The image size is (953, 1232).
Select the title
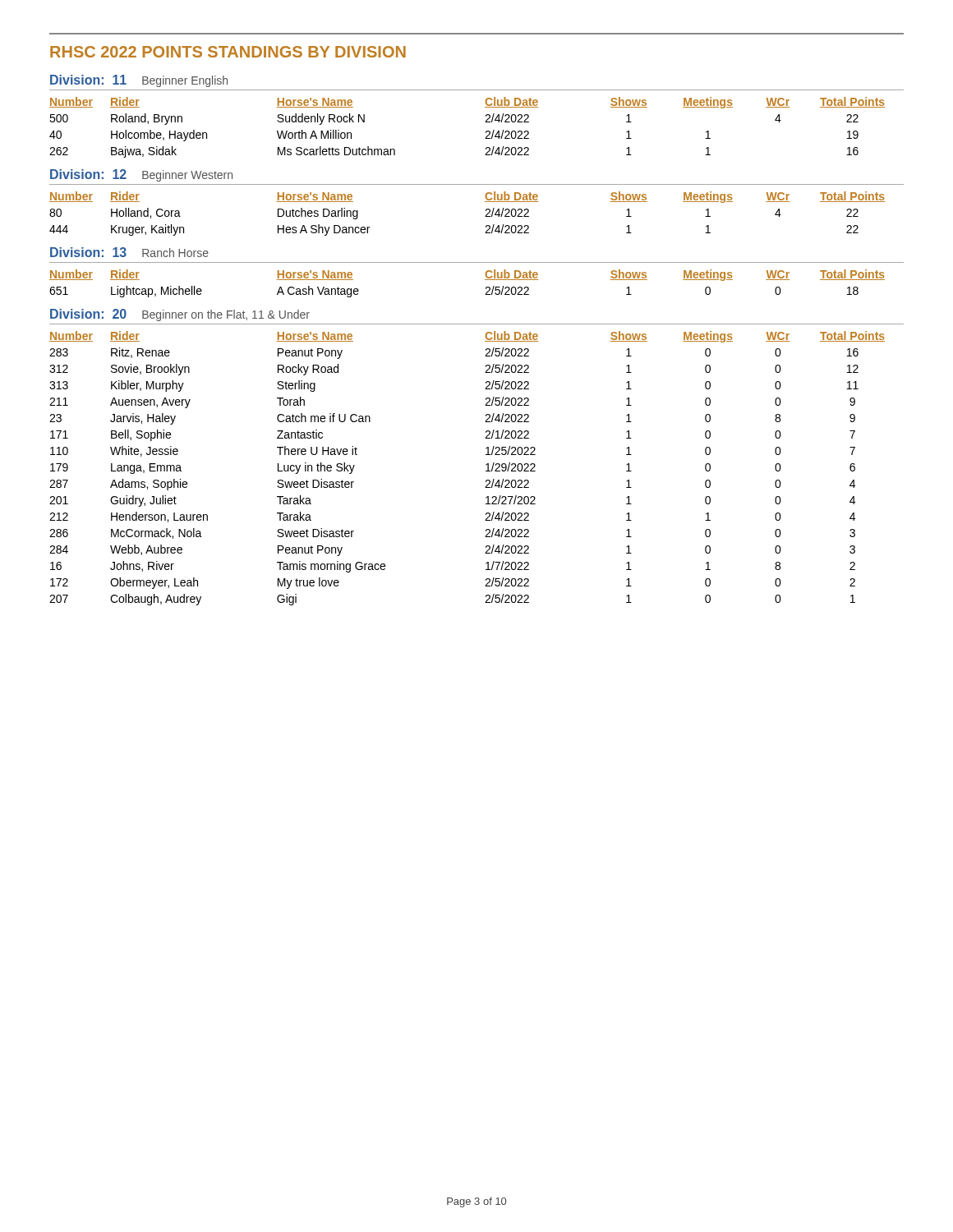click(228, 52)
